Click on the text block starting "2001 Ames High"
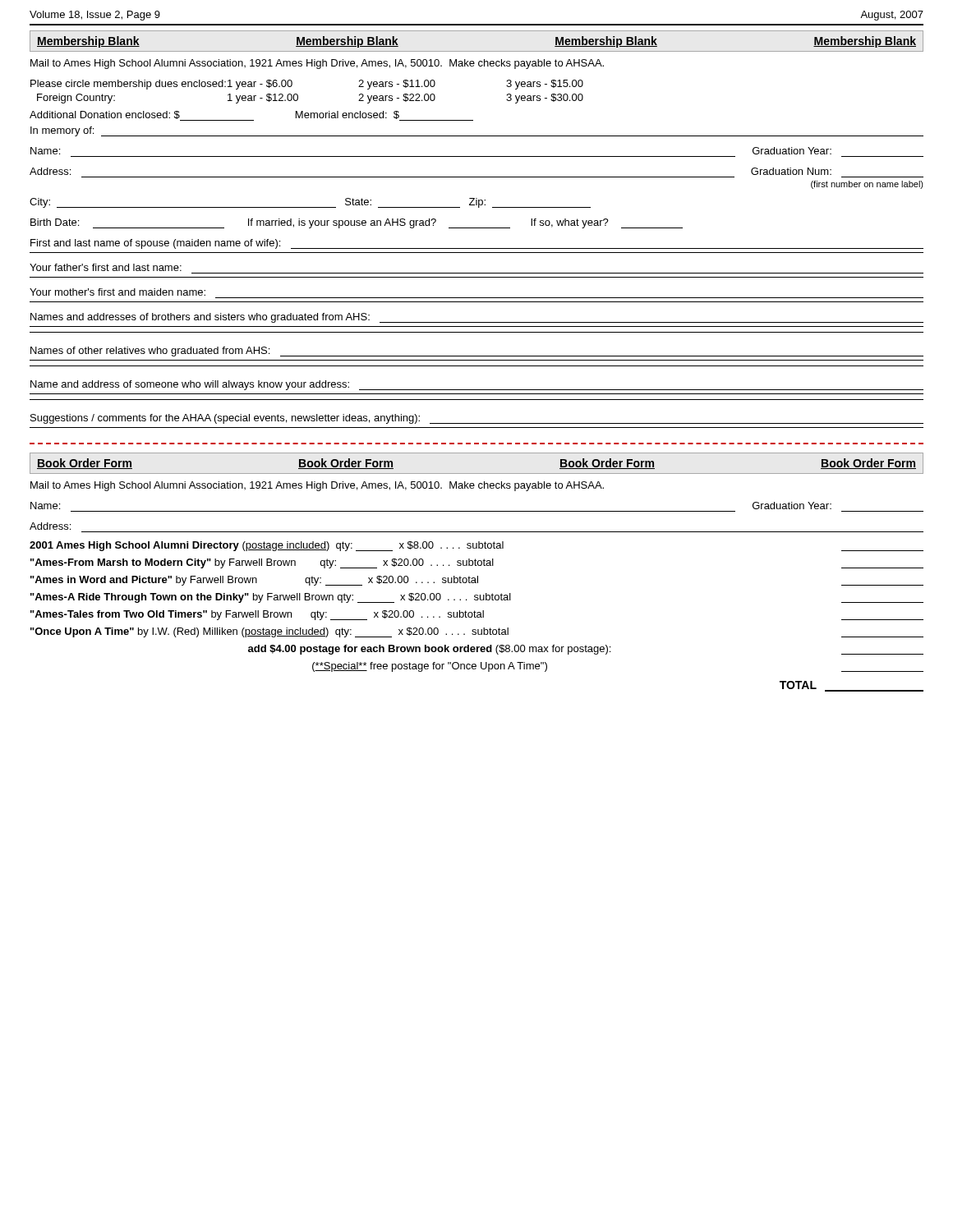 tap(476, 545)
